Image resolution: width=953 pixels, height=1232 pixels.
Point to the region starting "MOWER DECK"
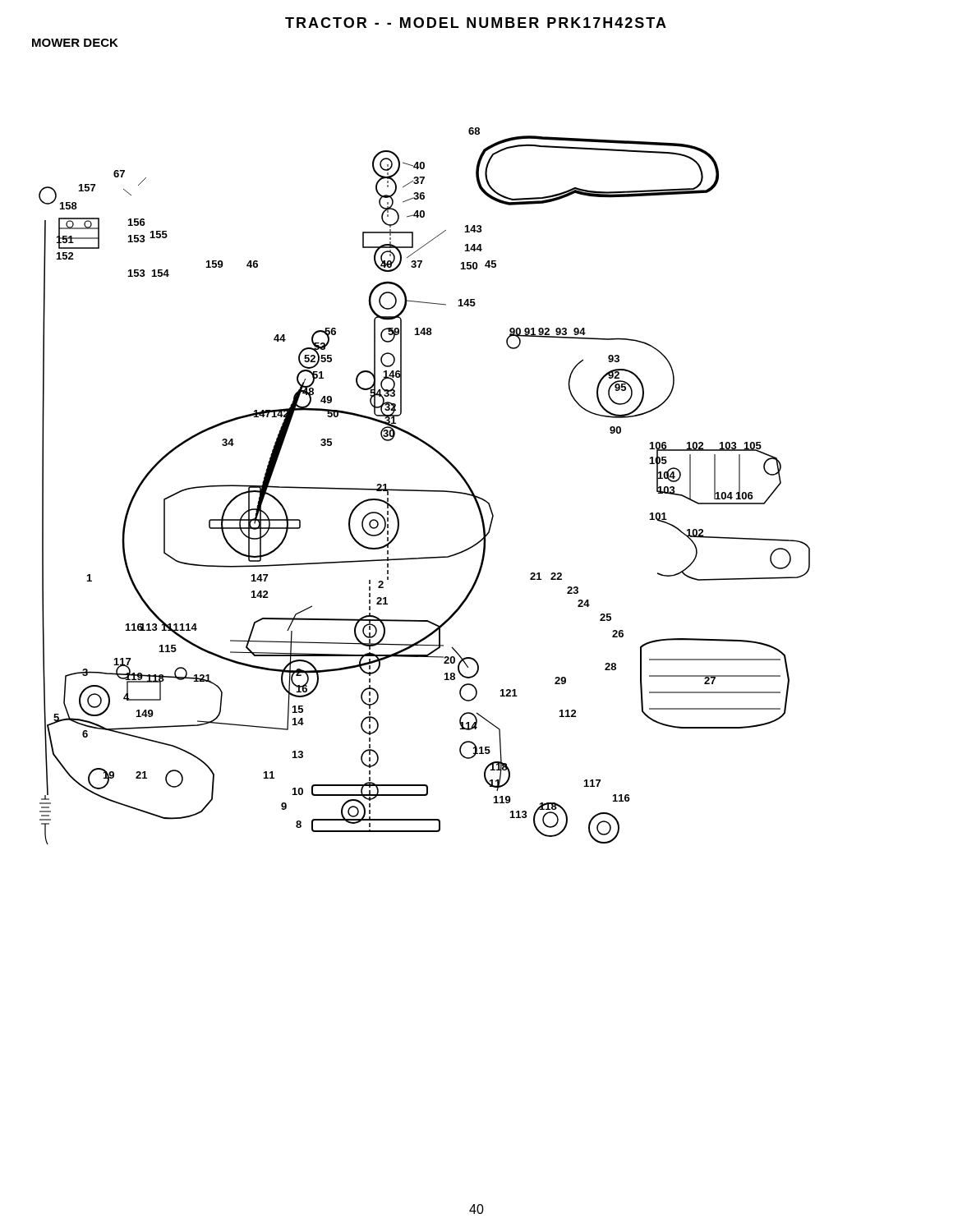coord(75,42)
